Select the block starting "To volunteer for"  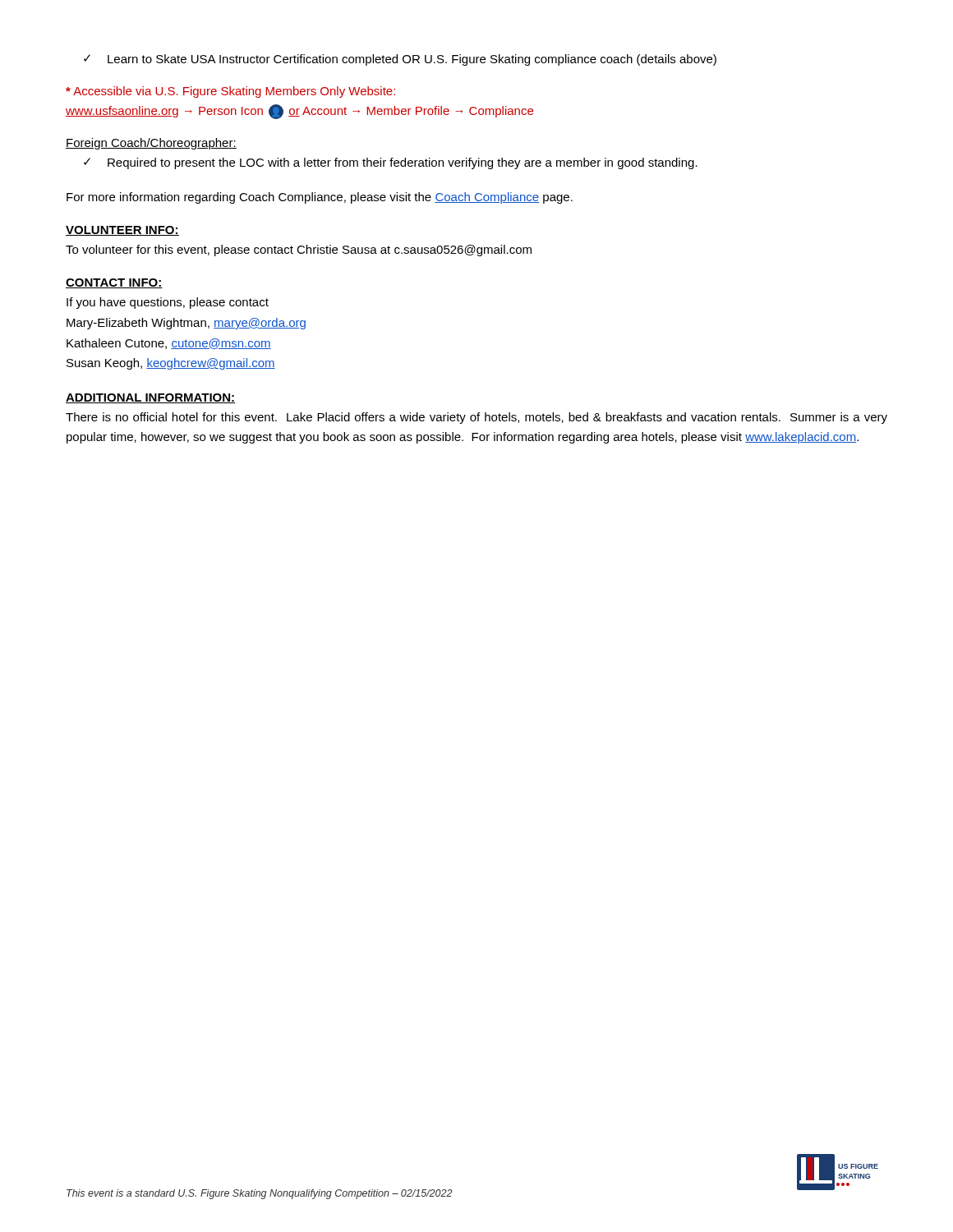coord(299,249)
